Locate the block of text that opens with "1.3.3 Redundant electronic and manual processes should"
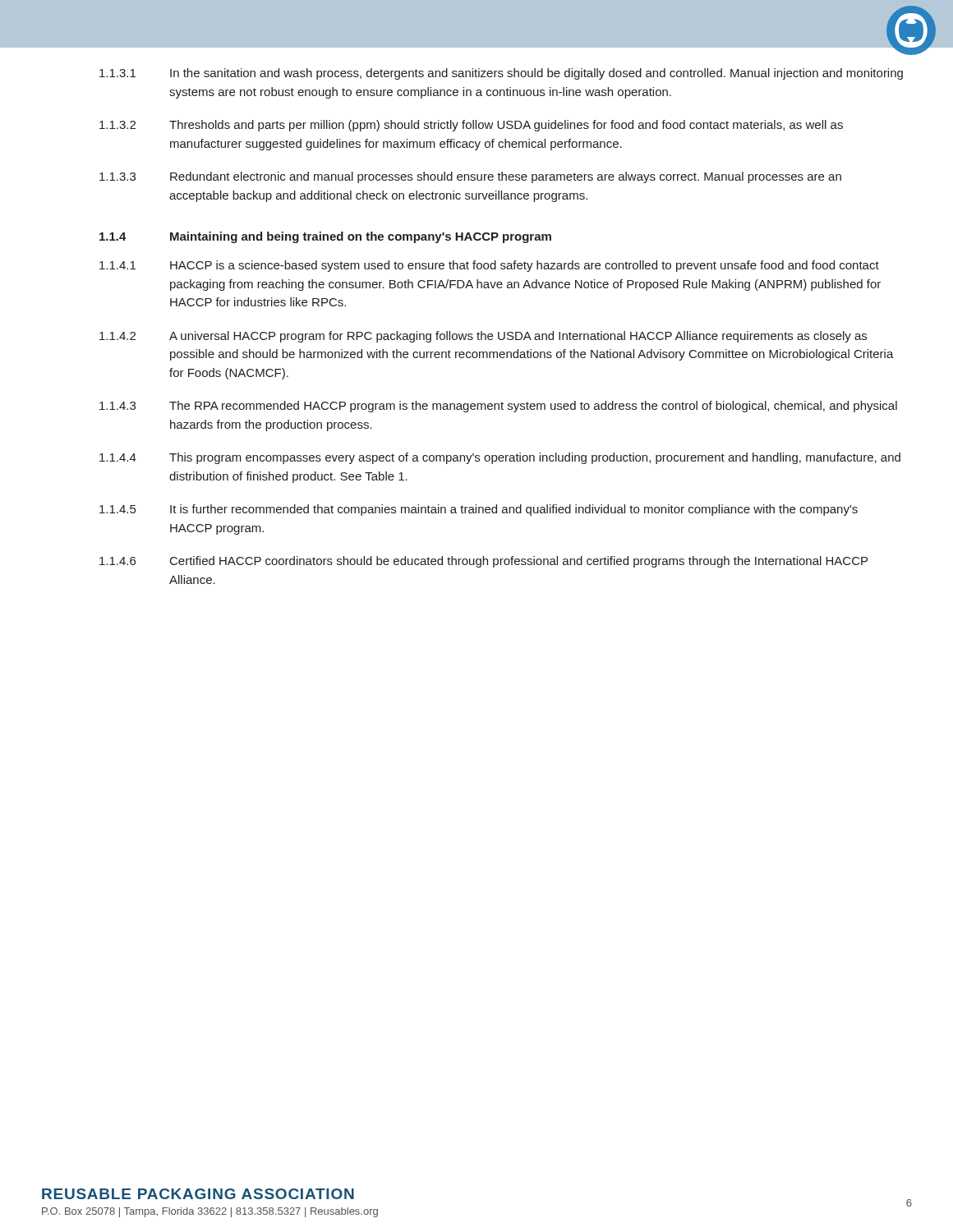This screenshot has height=1232, width=953. click(501, 186)
